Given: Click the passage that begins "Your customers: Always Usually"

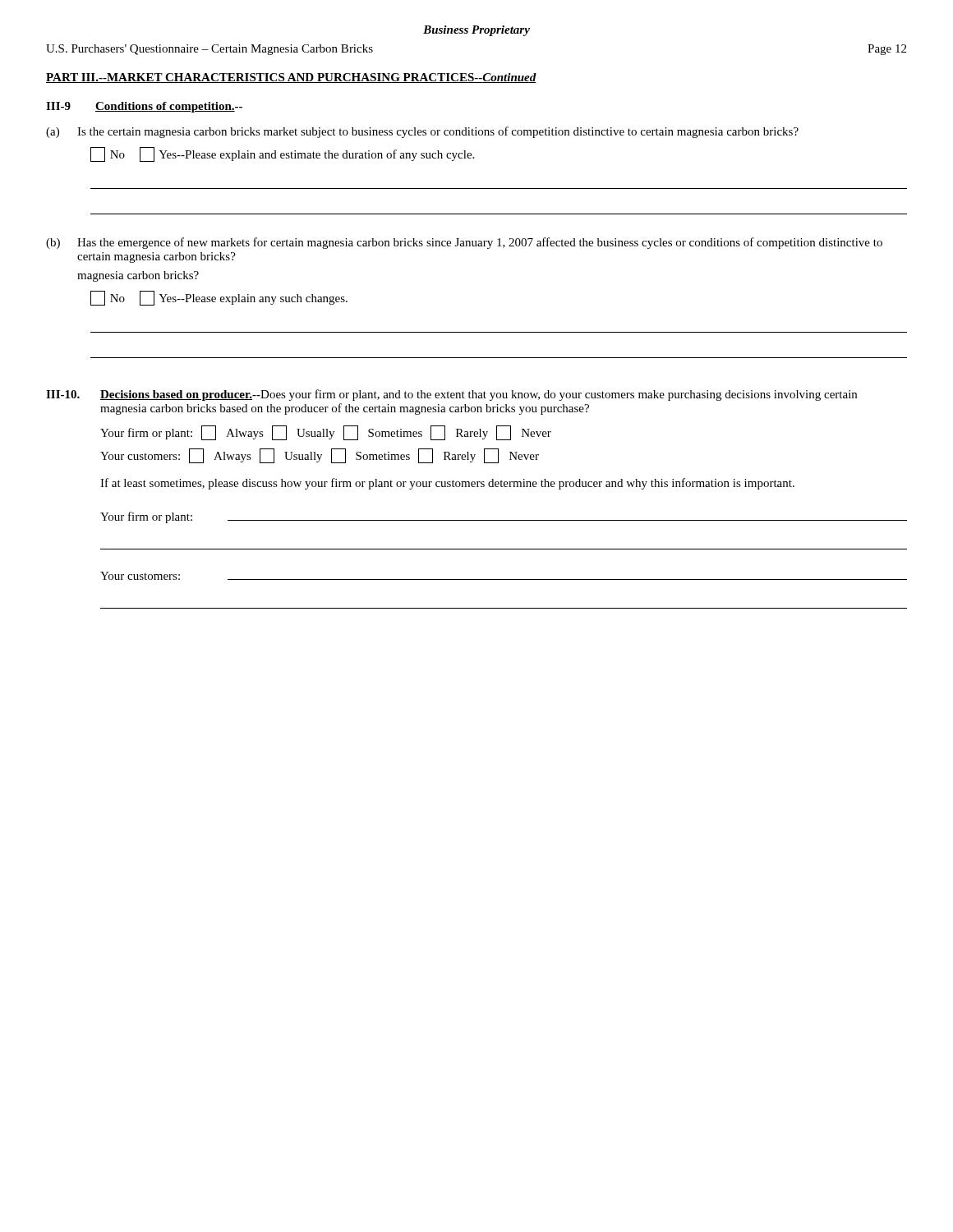Looking at the screenshot, I should pyautogui.click(x=320, y=456).
